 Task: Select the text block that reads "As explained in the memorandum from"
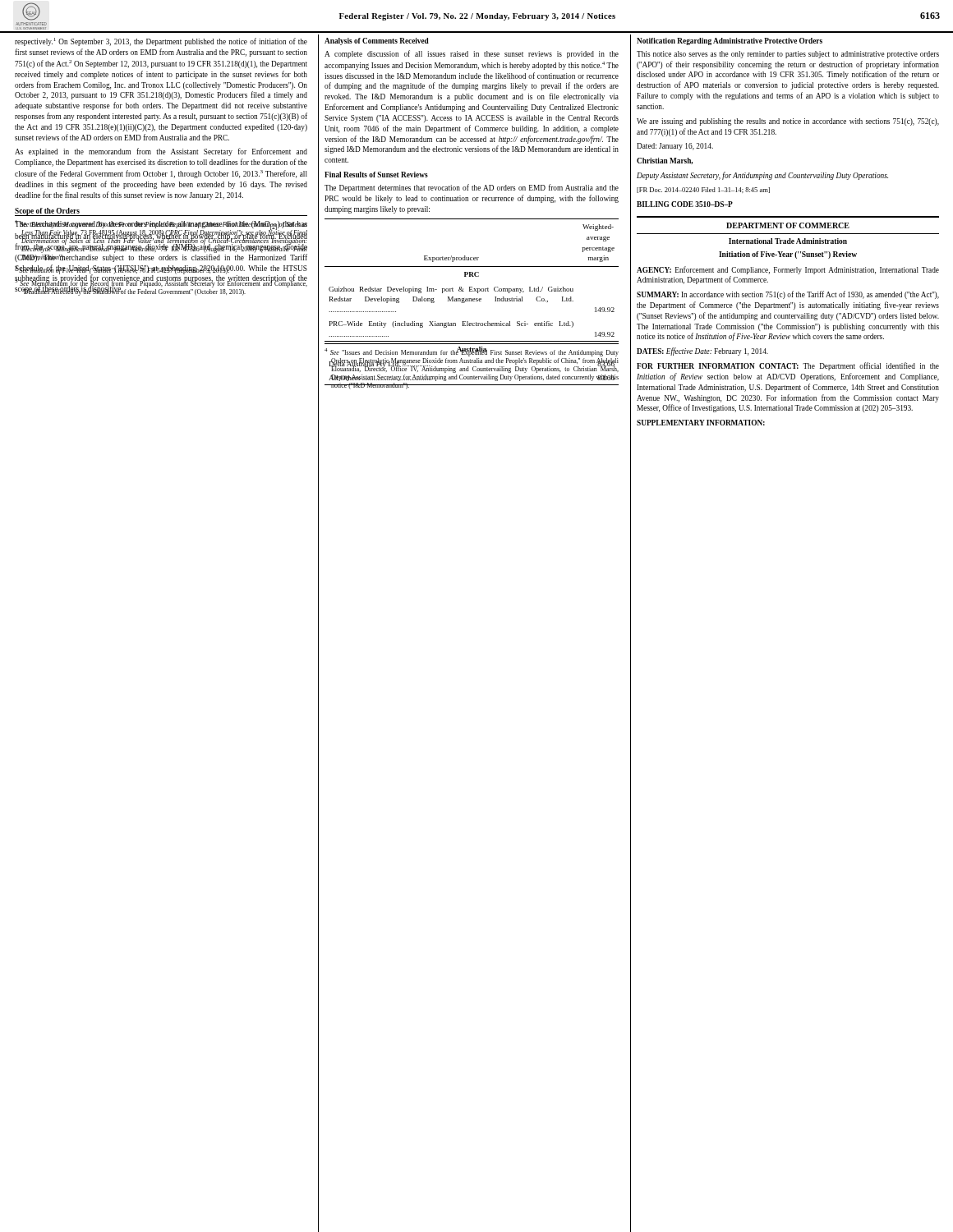pyautogui.click(x=161, y=174)
